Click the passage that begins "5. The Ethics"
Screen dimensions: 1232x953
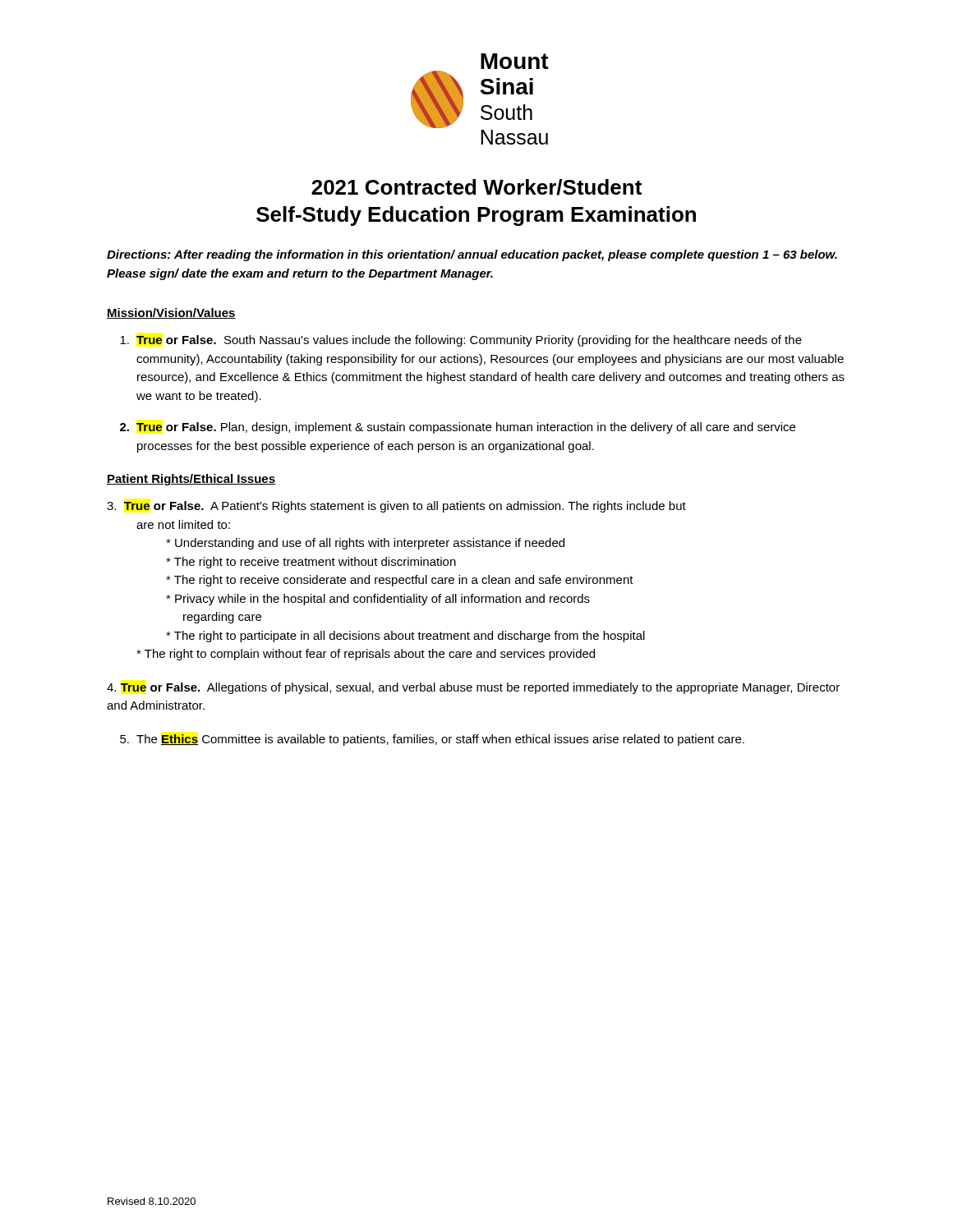426,739
